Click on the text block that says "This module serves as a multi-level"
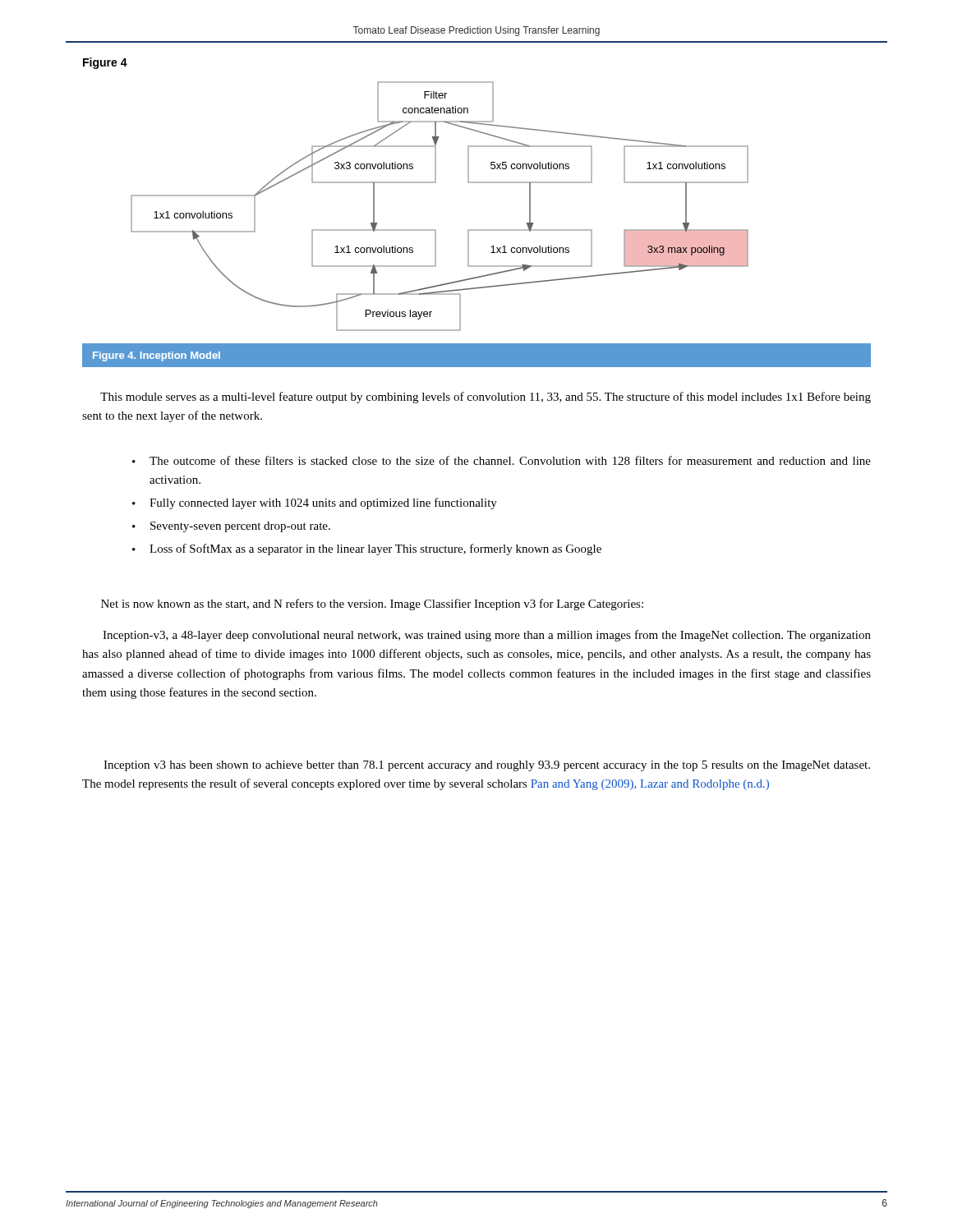953x1232 pixels. (x=476, y=406)
